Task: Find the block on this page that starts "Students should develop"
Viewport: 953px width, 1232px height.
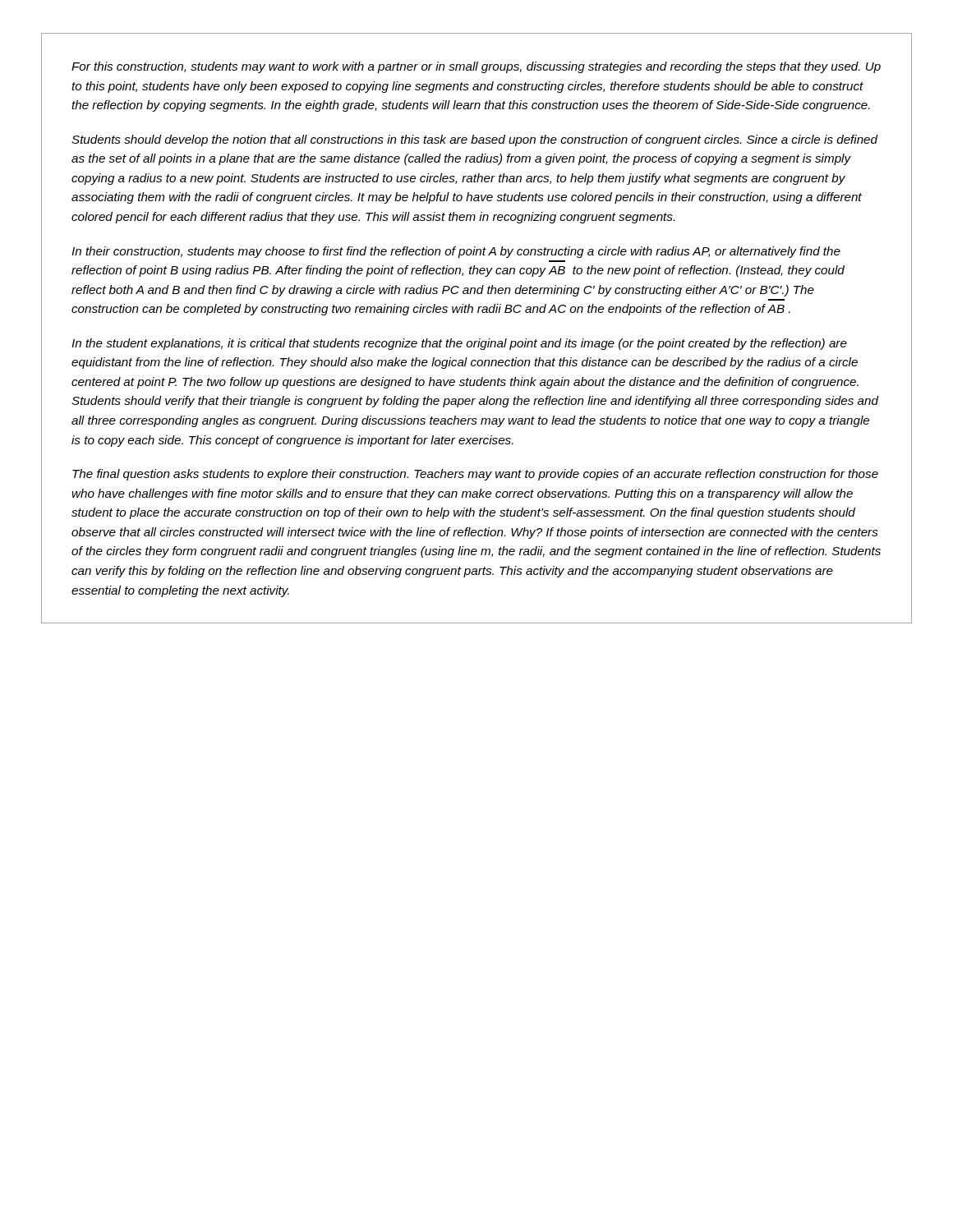Action: [474, 178]
